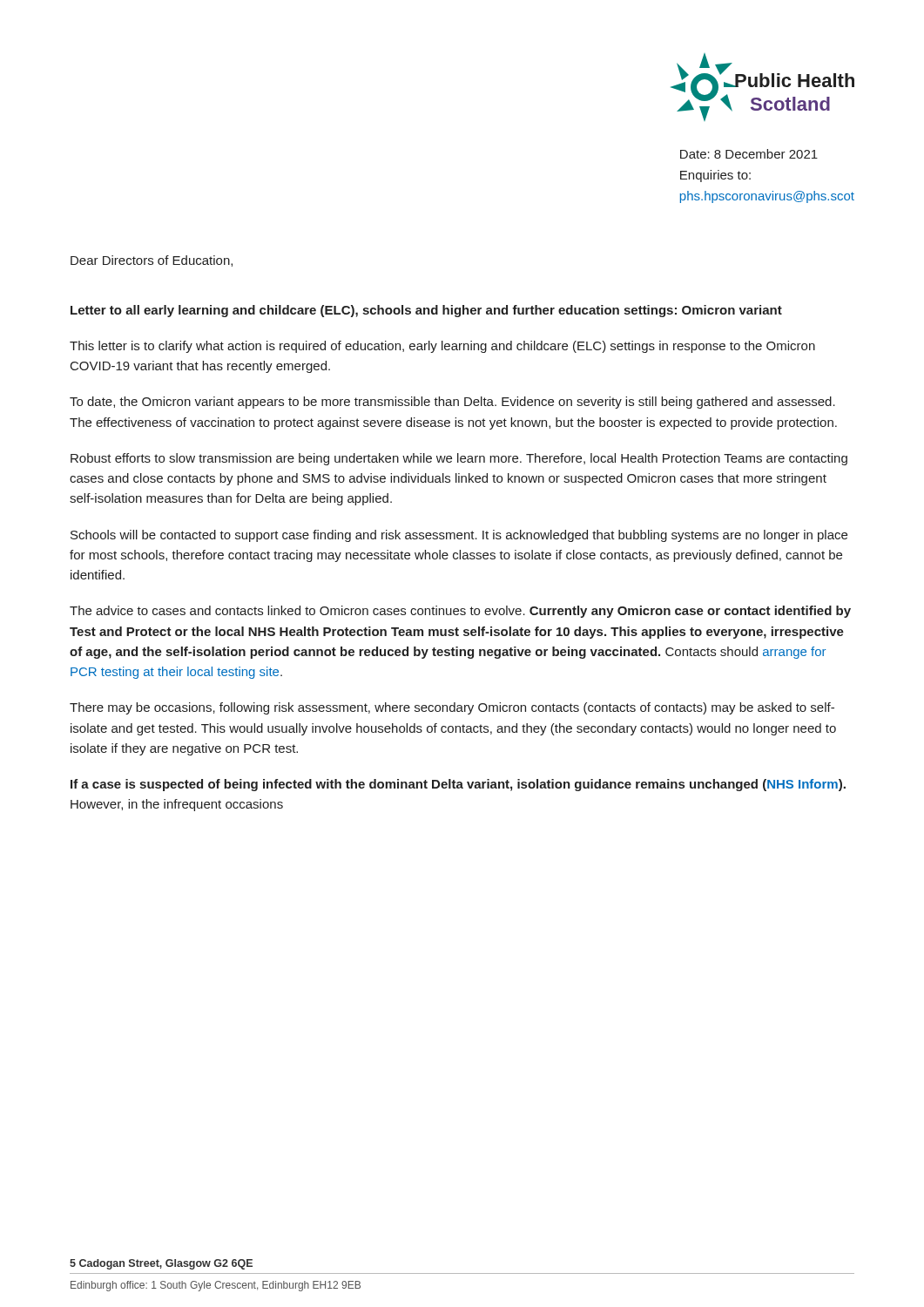Point to the text starting "This letter is to clarify"

point(443,355)
